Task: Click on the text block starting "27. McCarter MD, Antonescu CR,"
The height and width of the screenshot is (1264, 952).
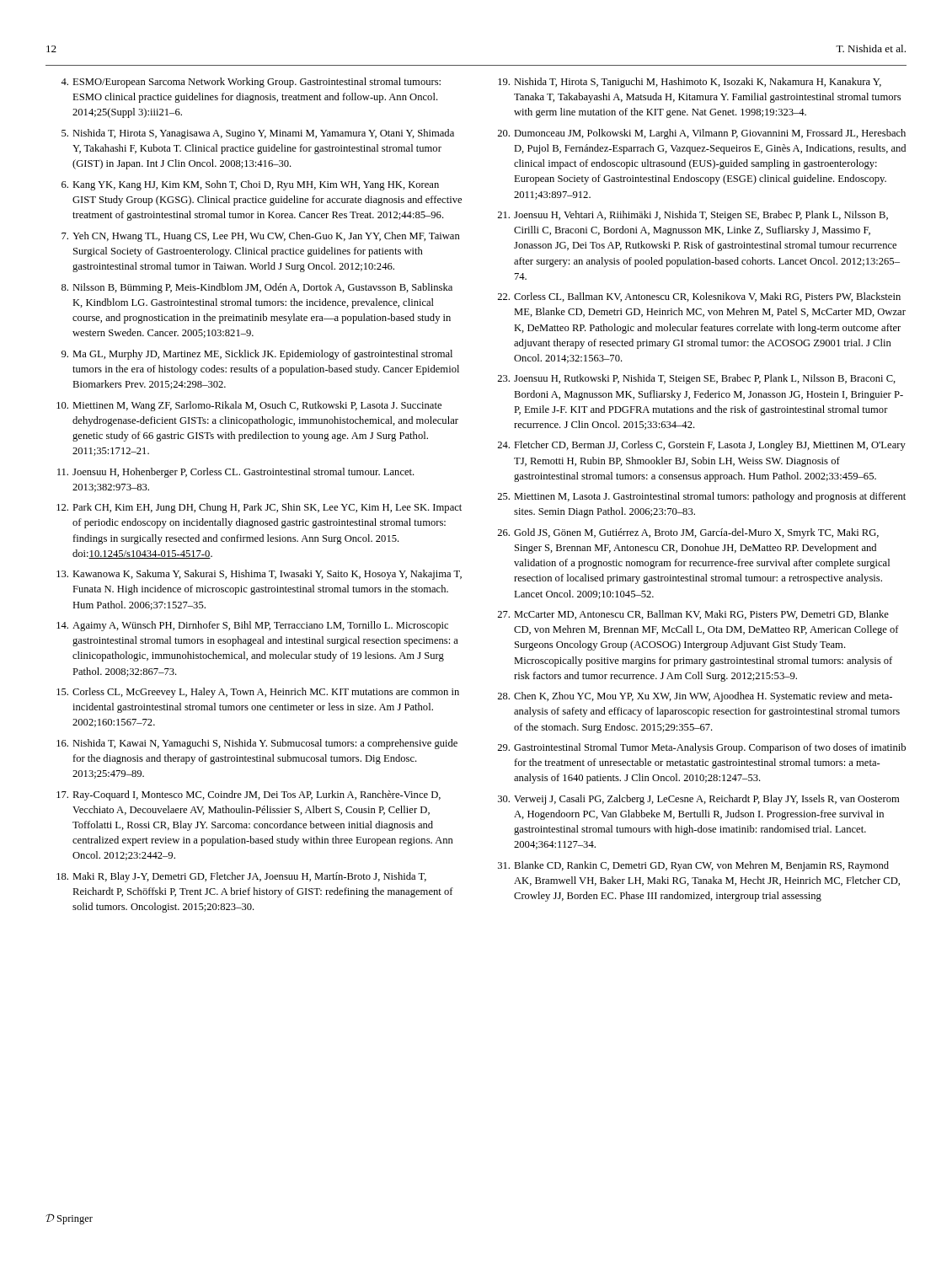Action: [x=697, y=645]
